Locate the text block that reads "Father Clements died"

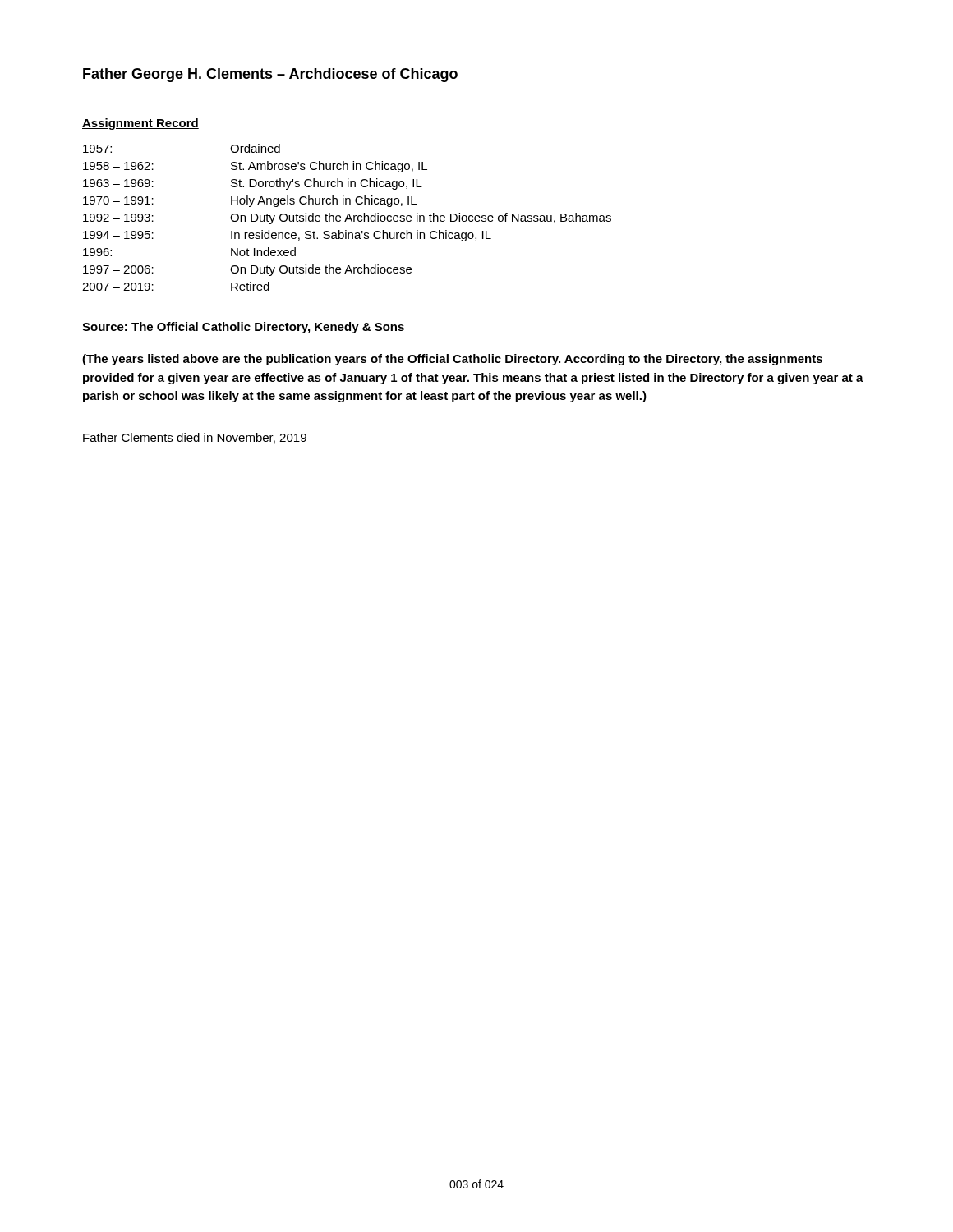(x=195, y=437)
